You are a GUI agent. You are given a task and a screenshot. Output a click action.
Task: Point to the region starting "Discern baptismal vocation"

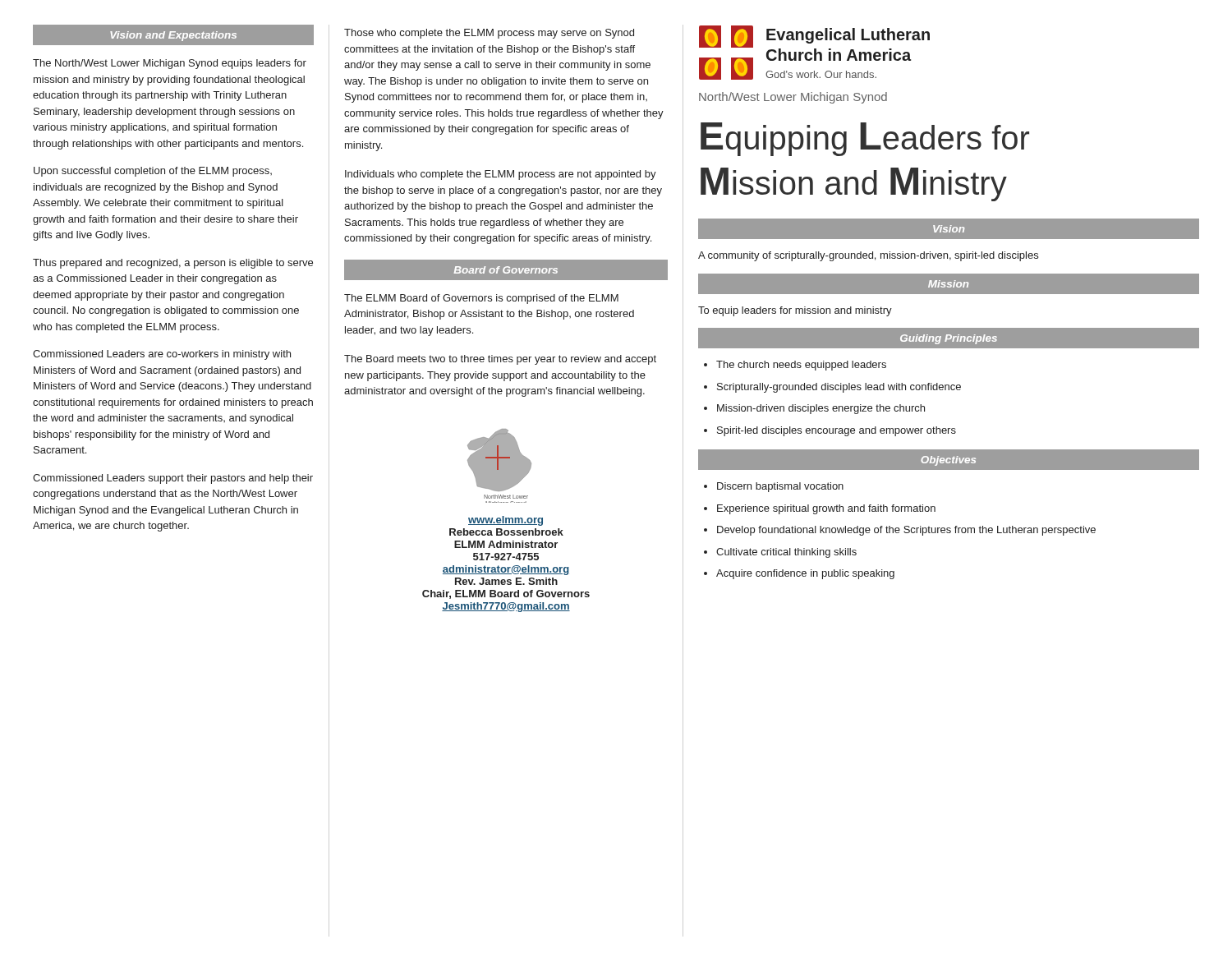[x=780, y=486]
